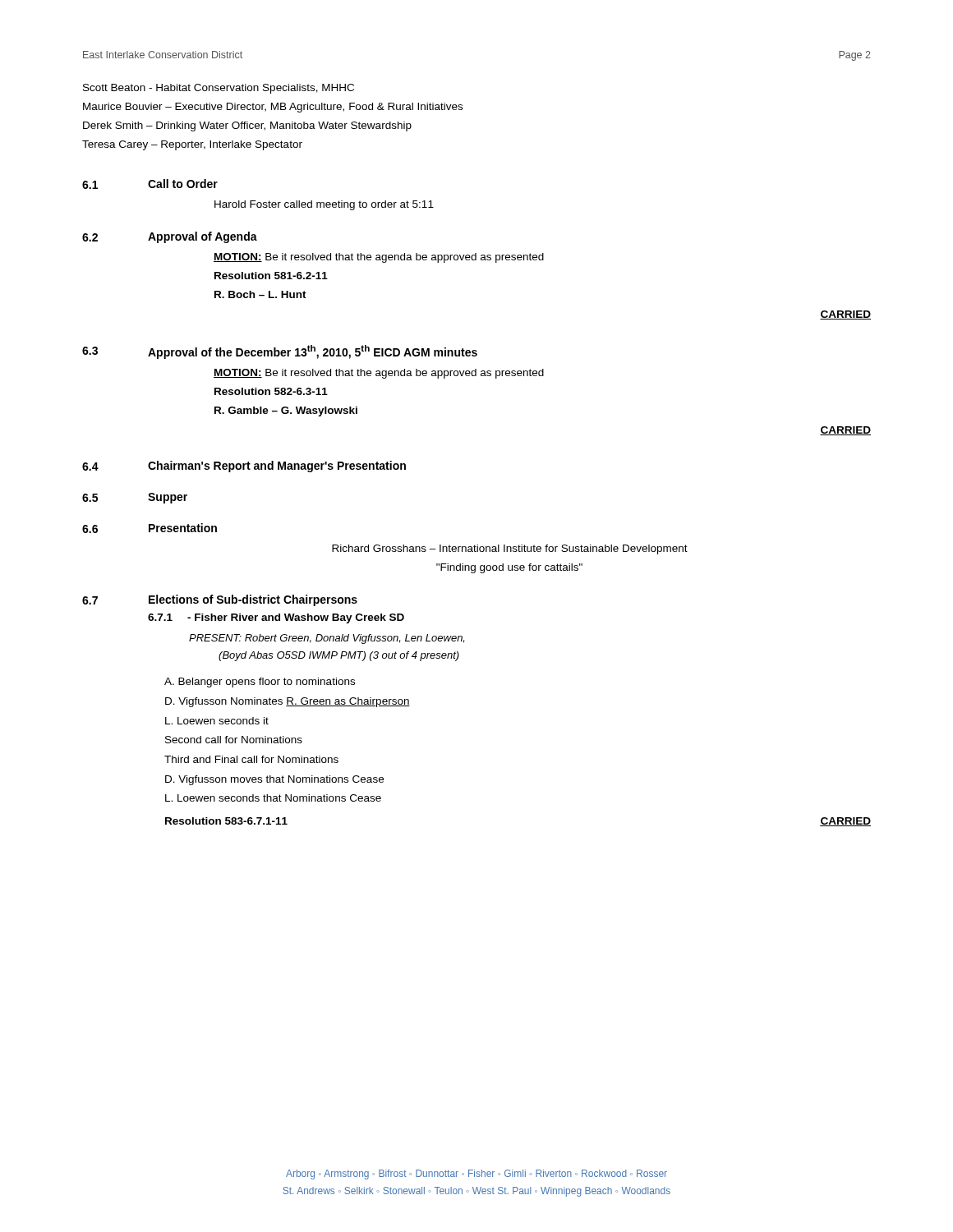Find "Approval of Agenda" on this page
This screenshot has height=1232, width=953.
(x=202, y=237)
